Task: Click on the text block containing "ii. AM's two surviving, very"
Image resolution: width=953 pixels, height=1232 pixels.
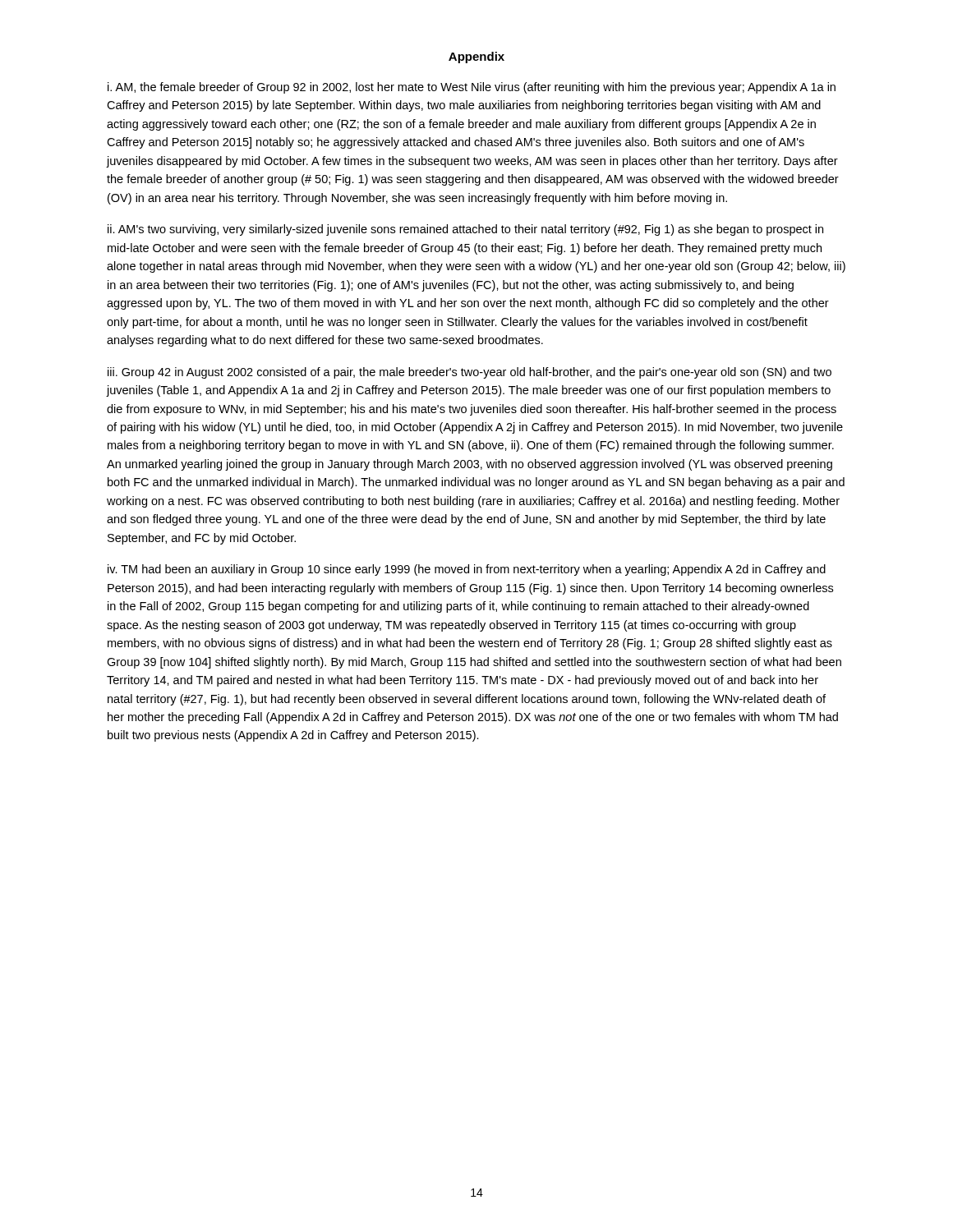Action: coord(476,285)
